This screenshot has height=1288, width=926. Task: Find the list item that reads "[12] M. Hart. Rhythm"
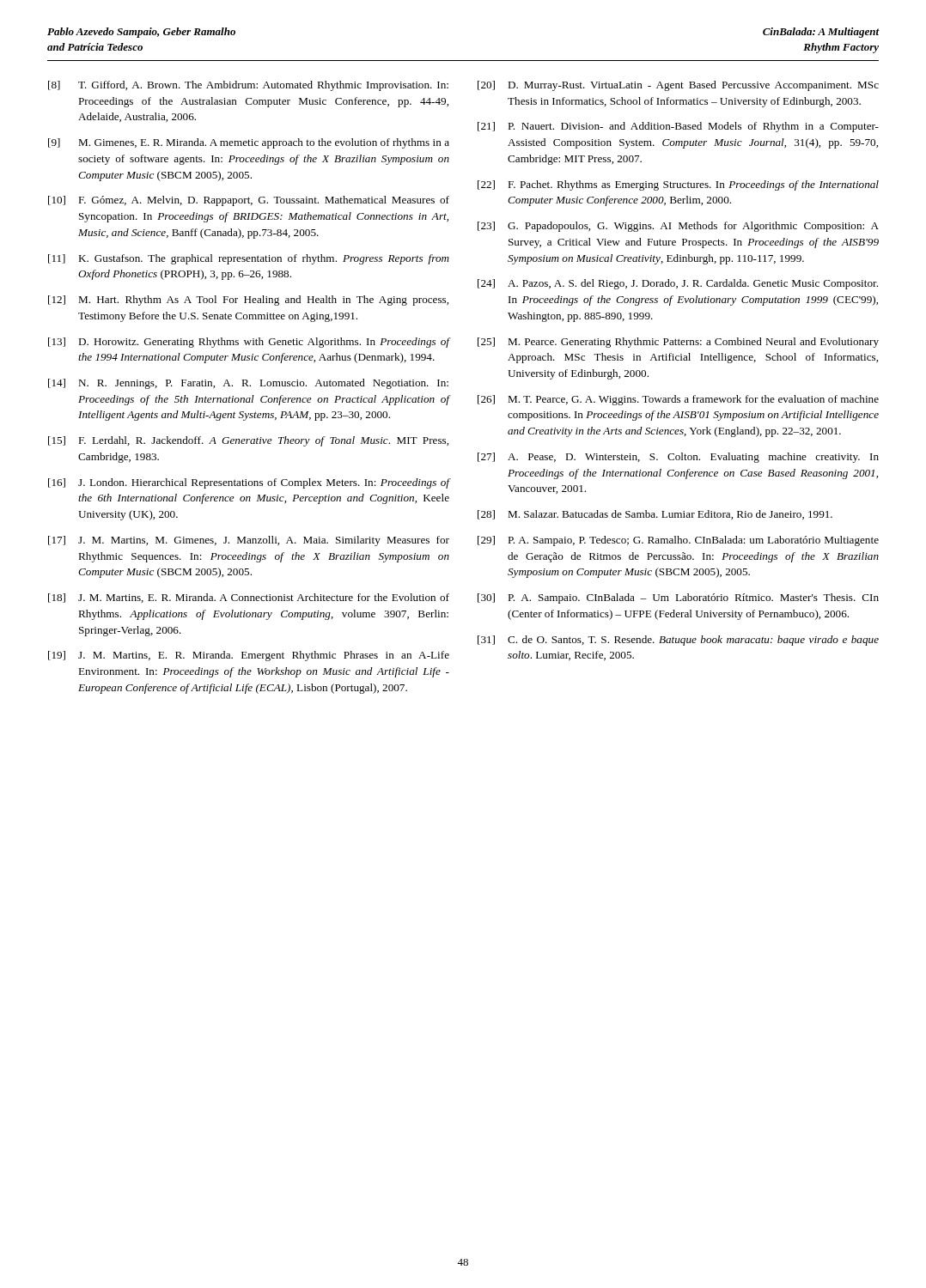[248, 308]
